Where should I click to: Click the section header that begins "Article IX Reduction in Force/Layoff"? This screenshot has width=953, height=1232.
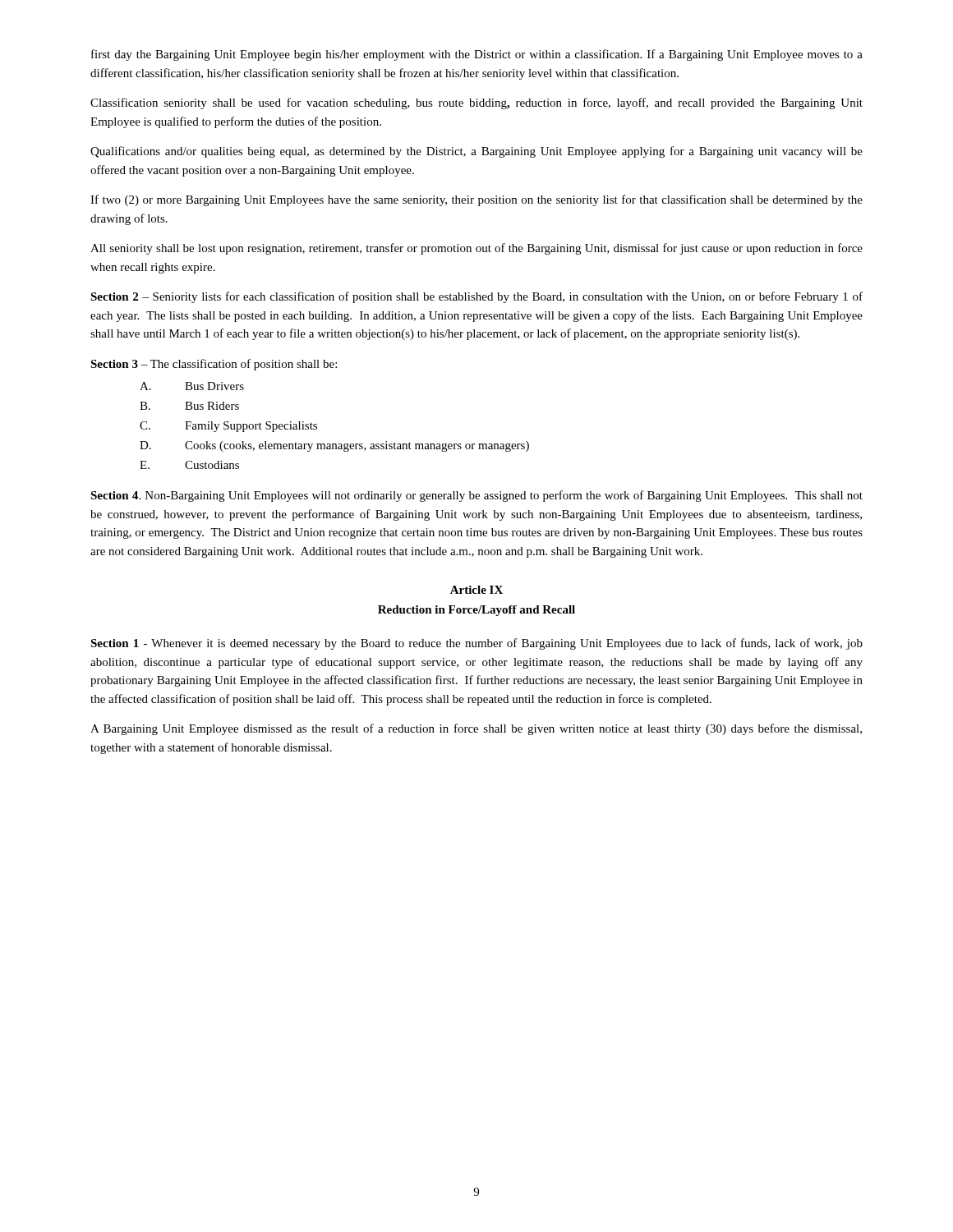[x=476, y=600]
